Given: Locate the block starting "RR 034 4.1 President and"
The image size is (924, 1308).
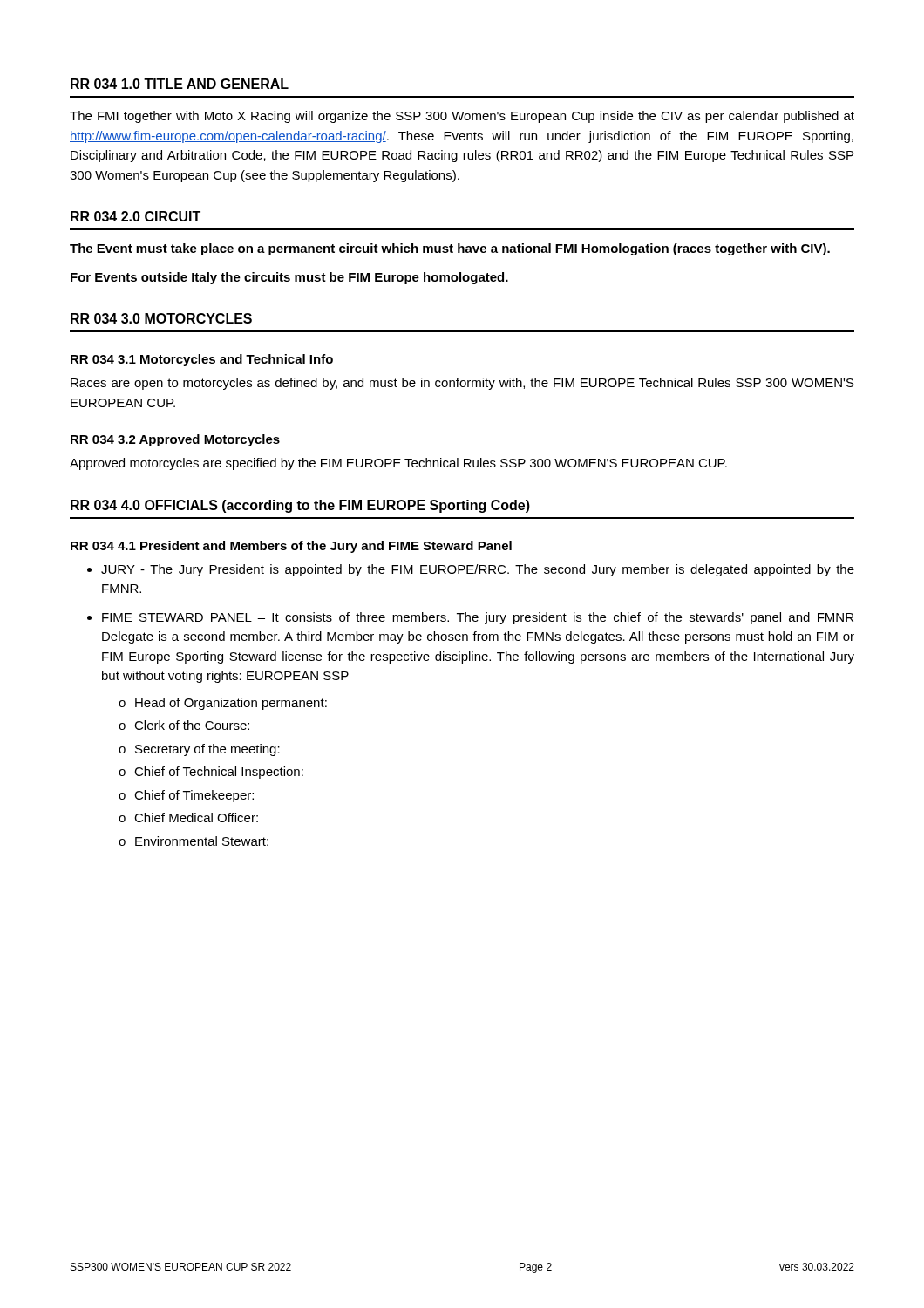Looking at the screenshot, I should pos(462,545).
